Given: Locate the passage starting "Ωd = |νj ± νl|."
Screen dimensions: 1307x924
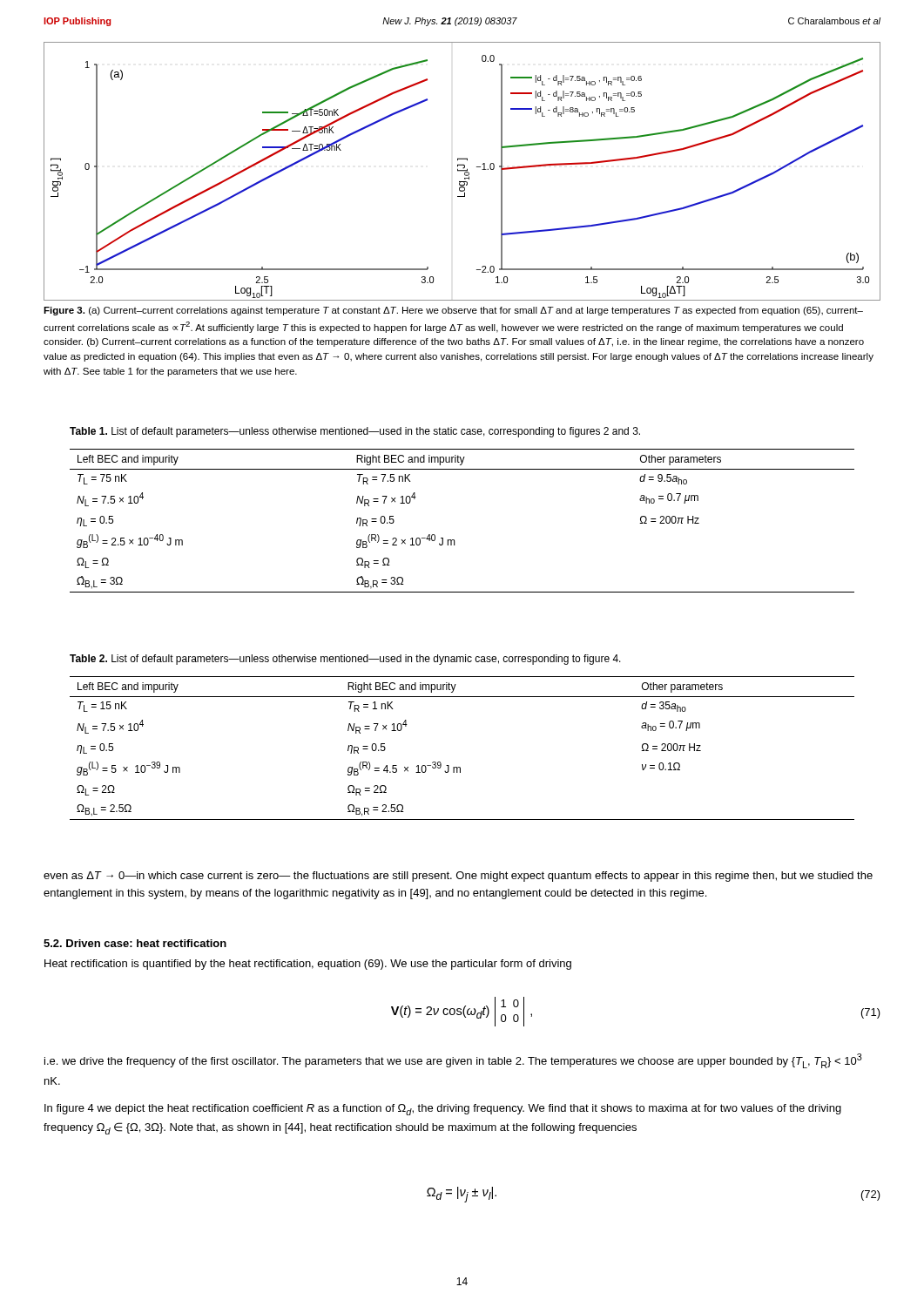Looking at the screenshot, I should pos(464,1194).
